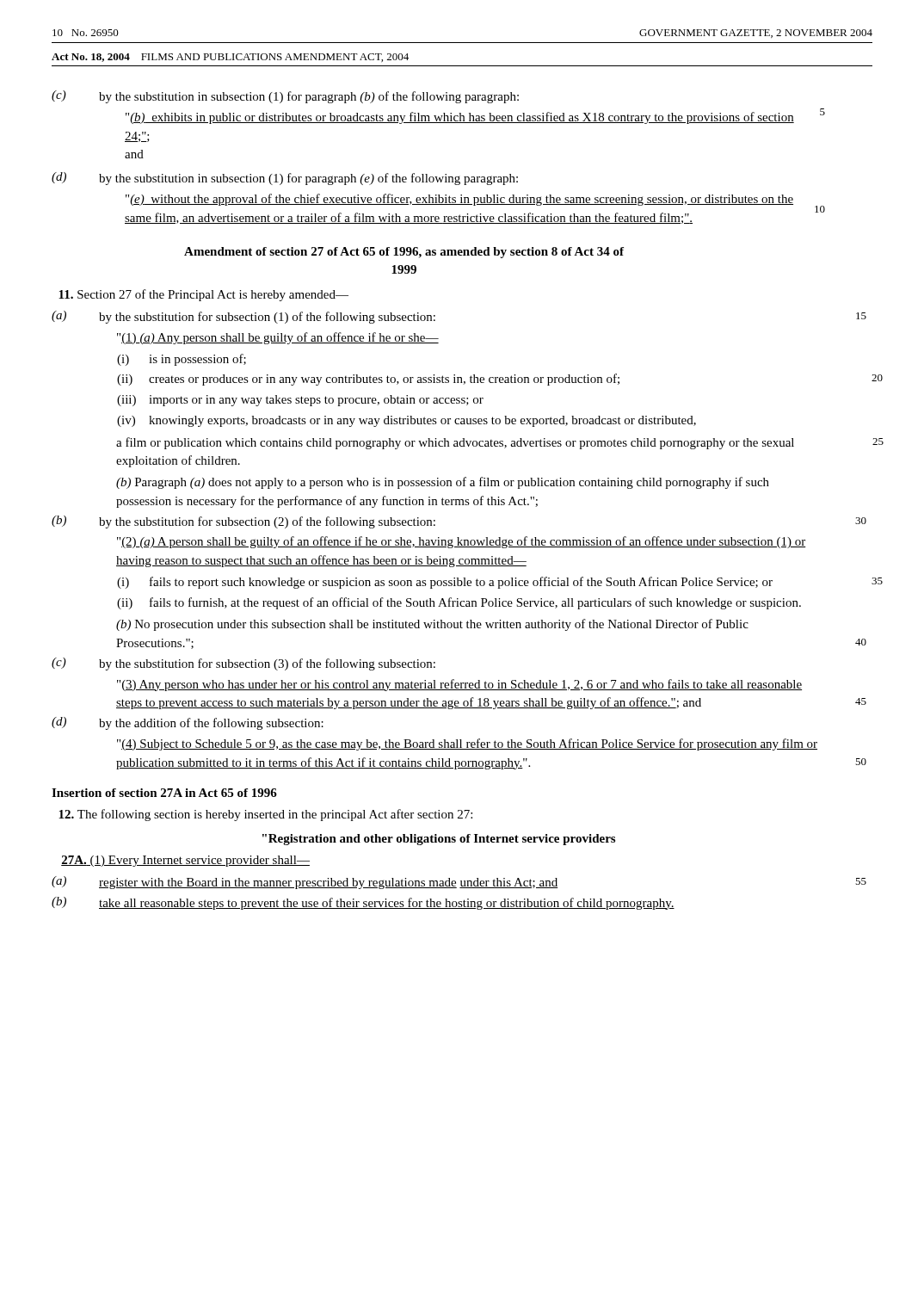This screenshot has height=1291, width=924.
Task: Locate the list item that says "(b) by the"
Action: click(x=438, y=583)
